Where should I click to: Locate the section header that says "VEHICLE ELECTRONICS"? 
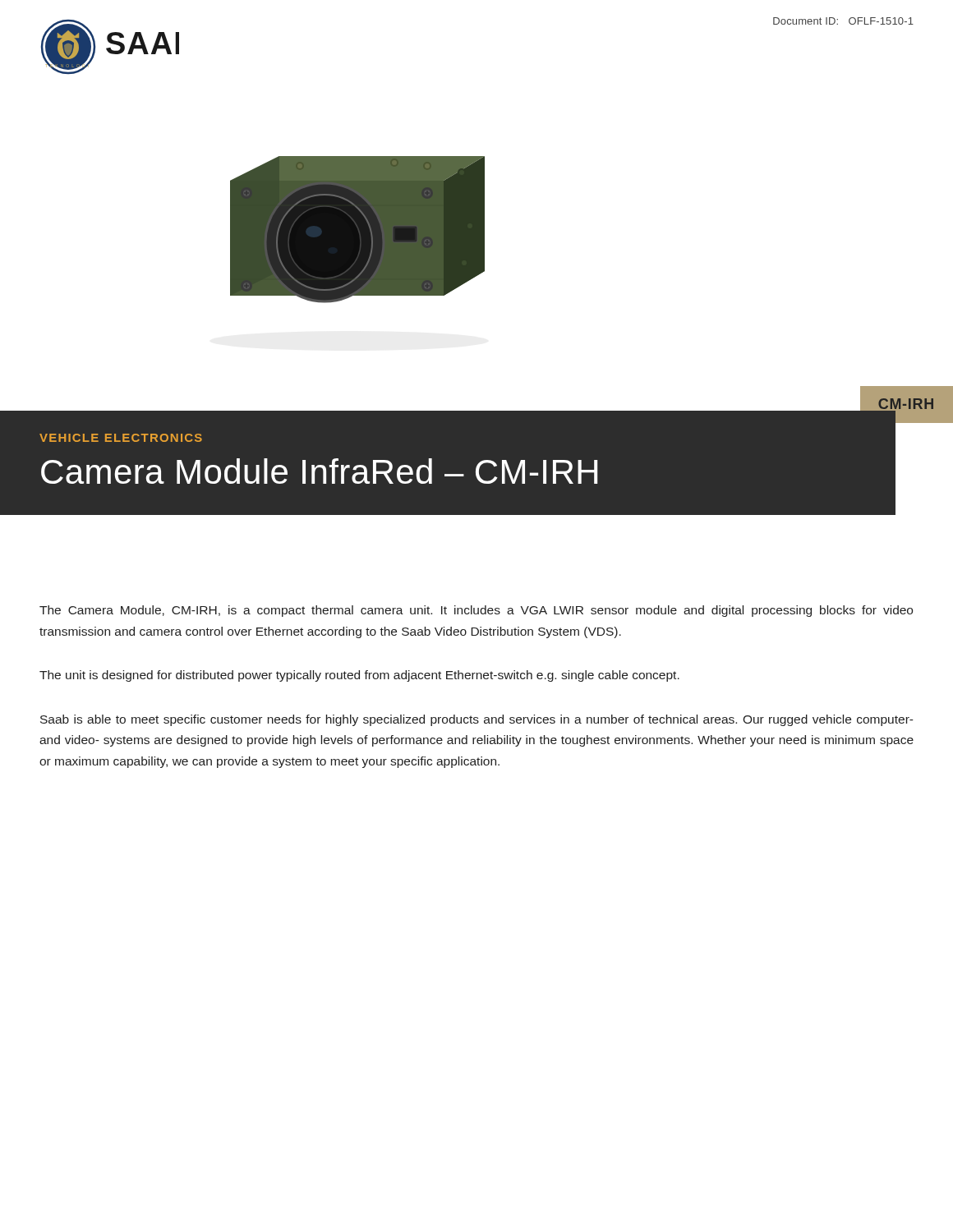click(121, 437)
